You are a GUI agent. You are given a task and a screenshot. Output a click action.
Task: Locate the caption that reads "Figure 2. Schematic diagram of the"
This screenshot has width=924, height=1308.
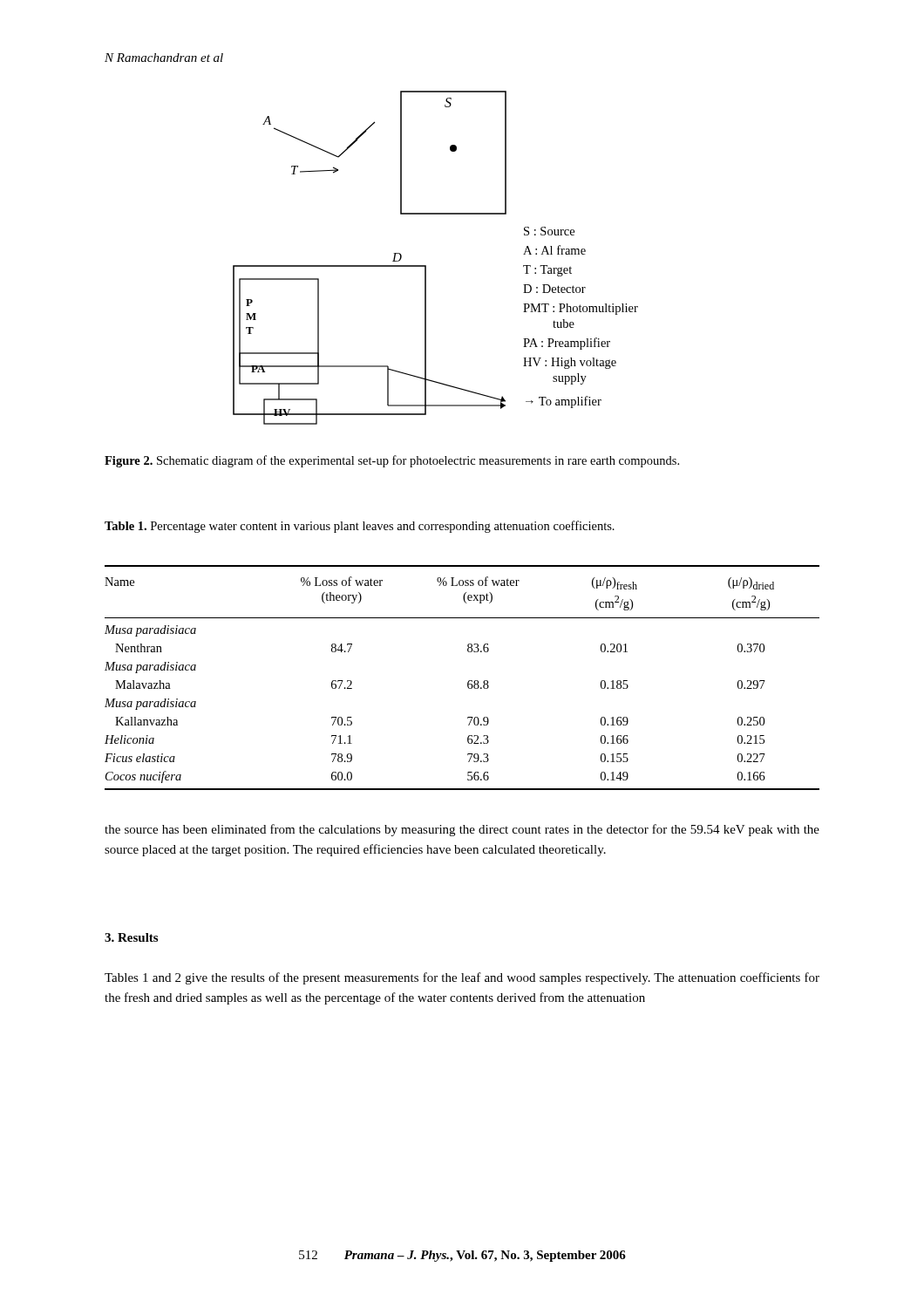point(392,460)
